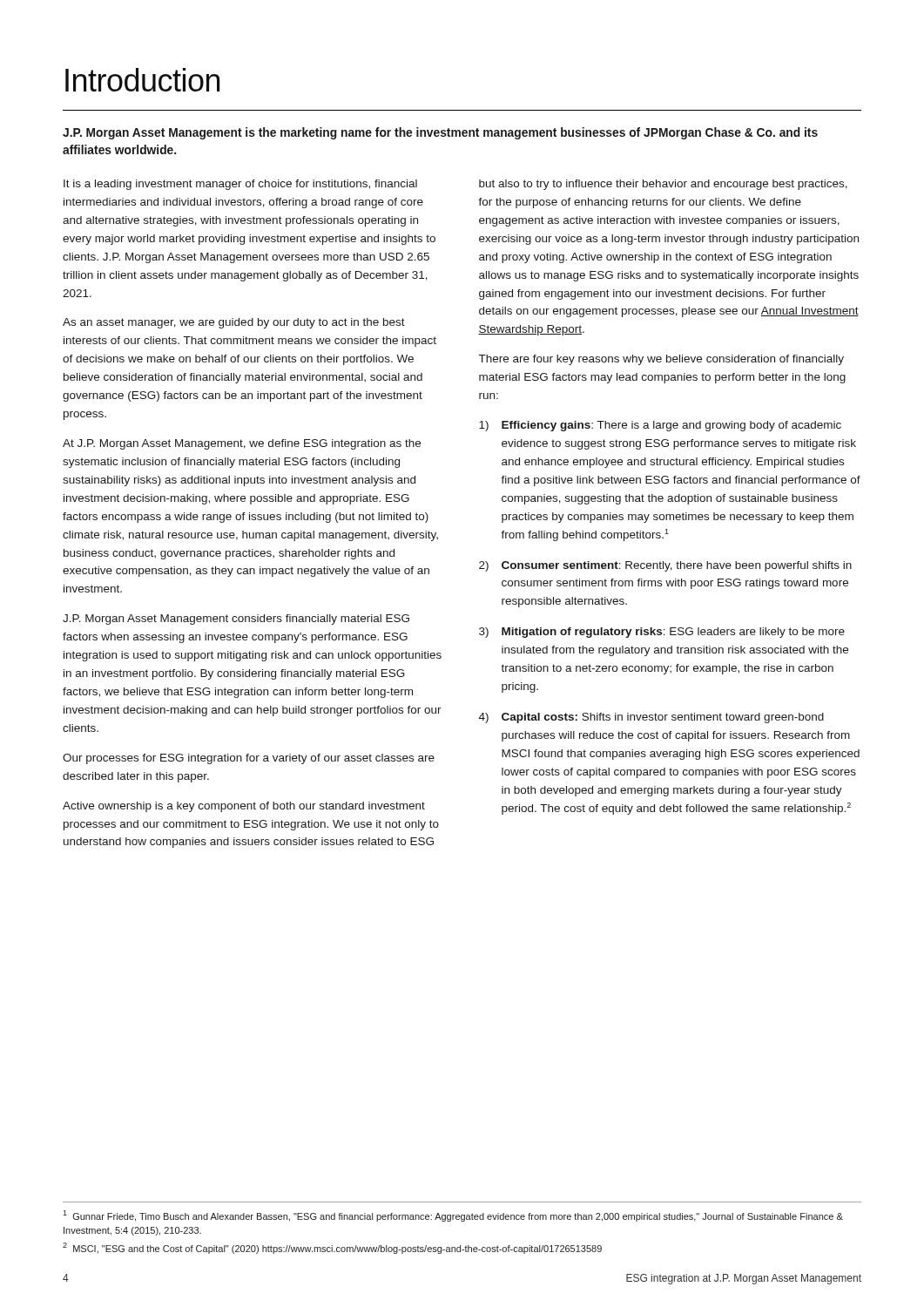Point to the block beginning "but also to try to influence their behavior"
Viewport: 924px width, 1307px height.
click(670, 257)
